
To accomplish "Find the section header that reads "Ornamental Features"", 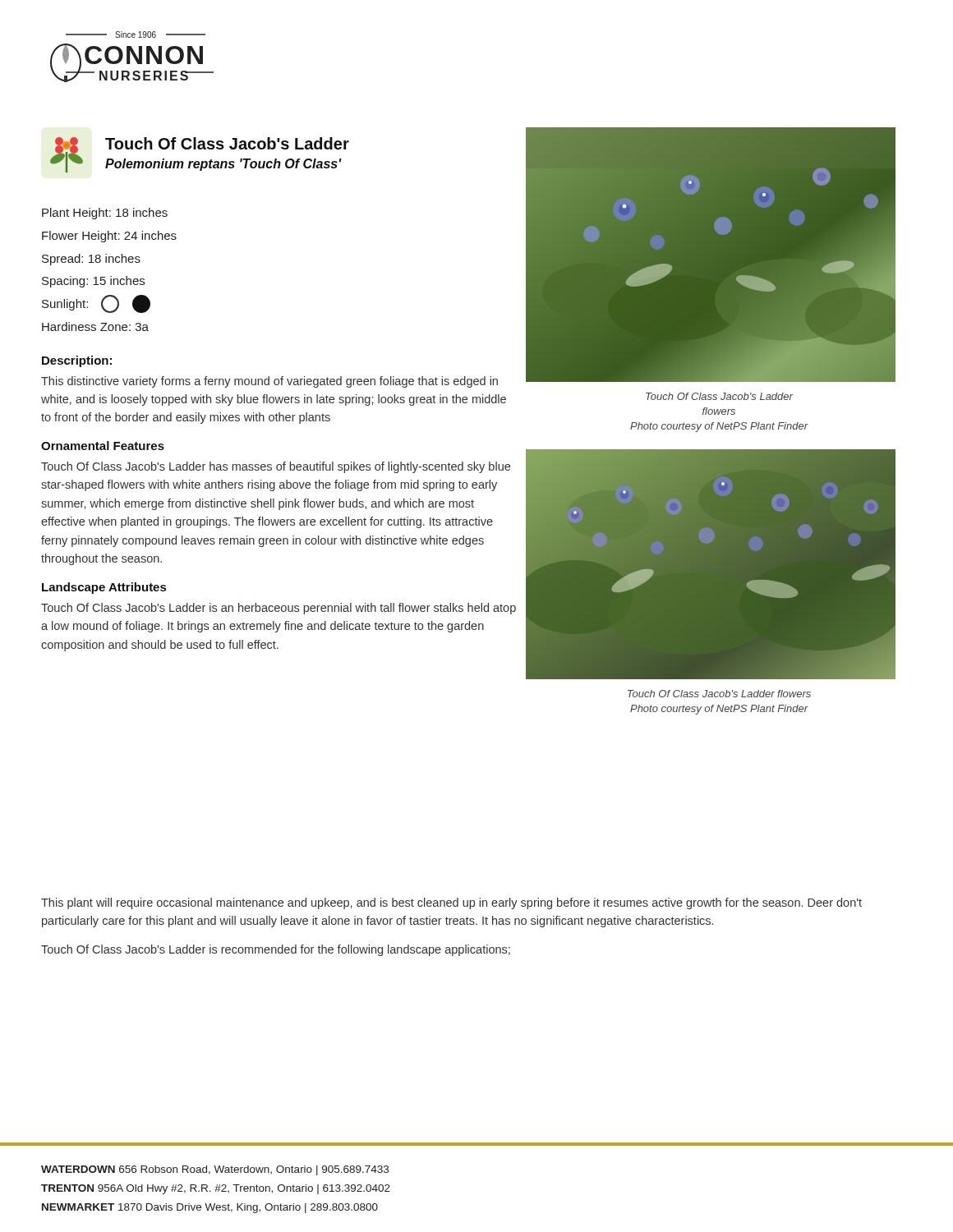I will (x=103, y=446).
